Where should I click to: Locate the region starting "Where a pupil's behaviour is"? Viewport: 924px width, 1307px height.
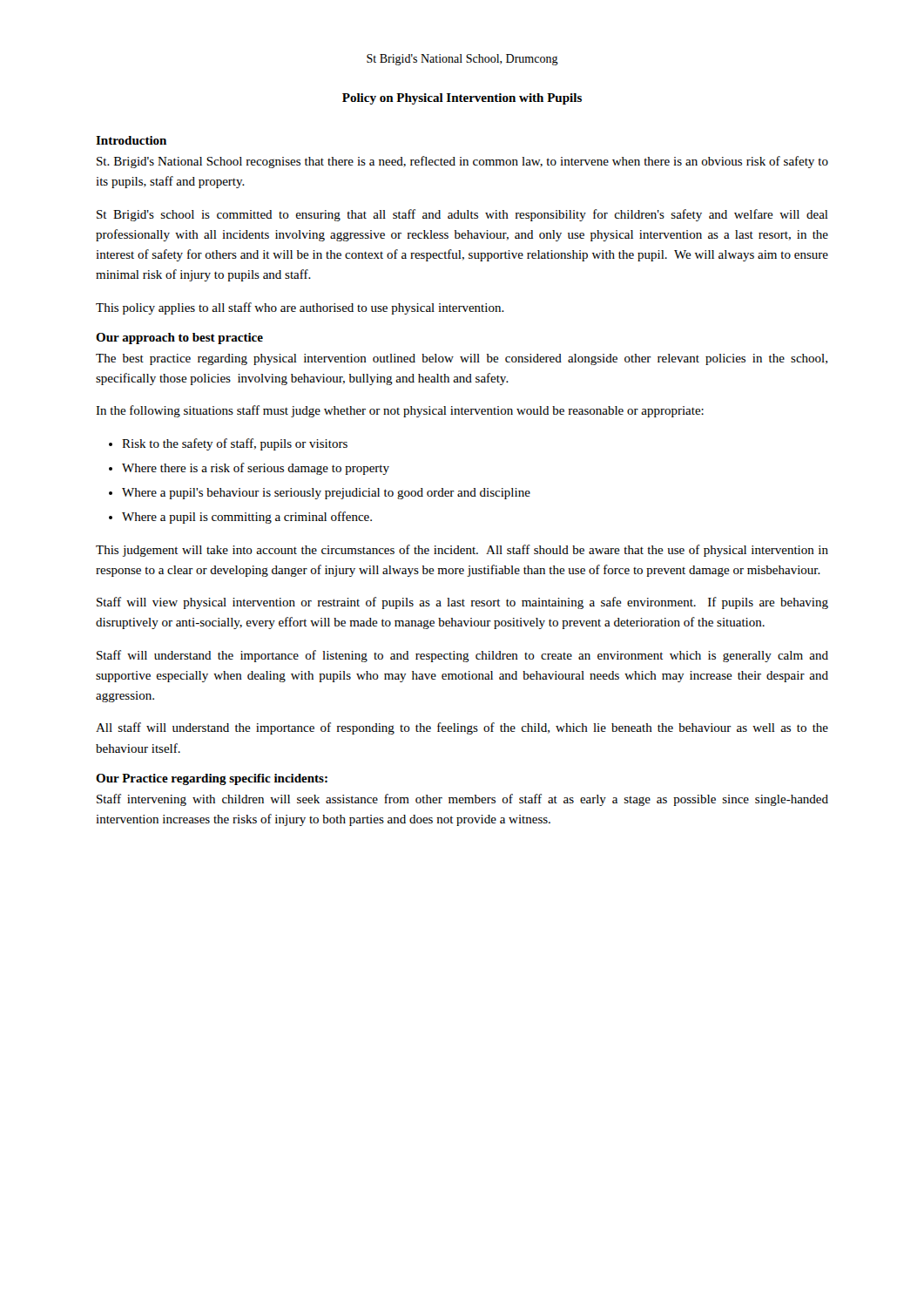pos(326,492)
